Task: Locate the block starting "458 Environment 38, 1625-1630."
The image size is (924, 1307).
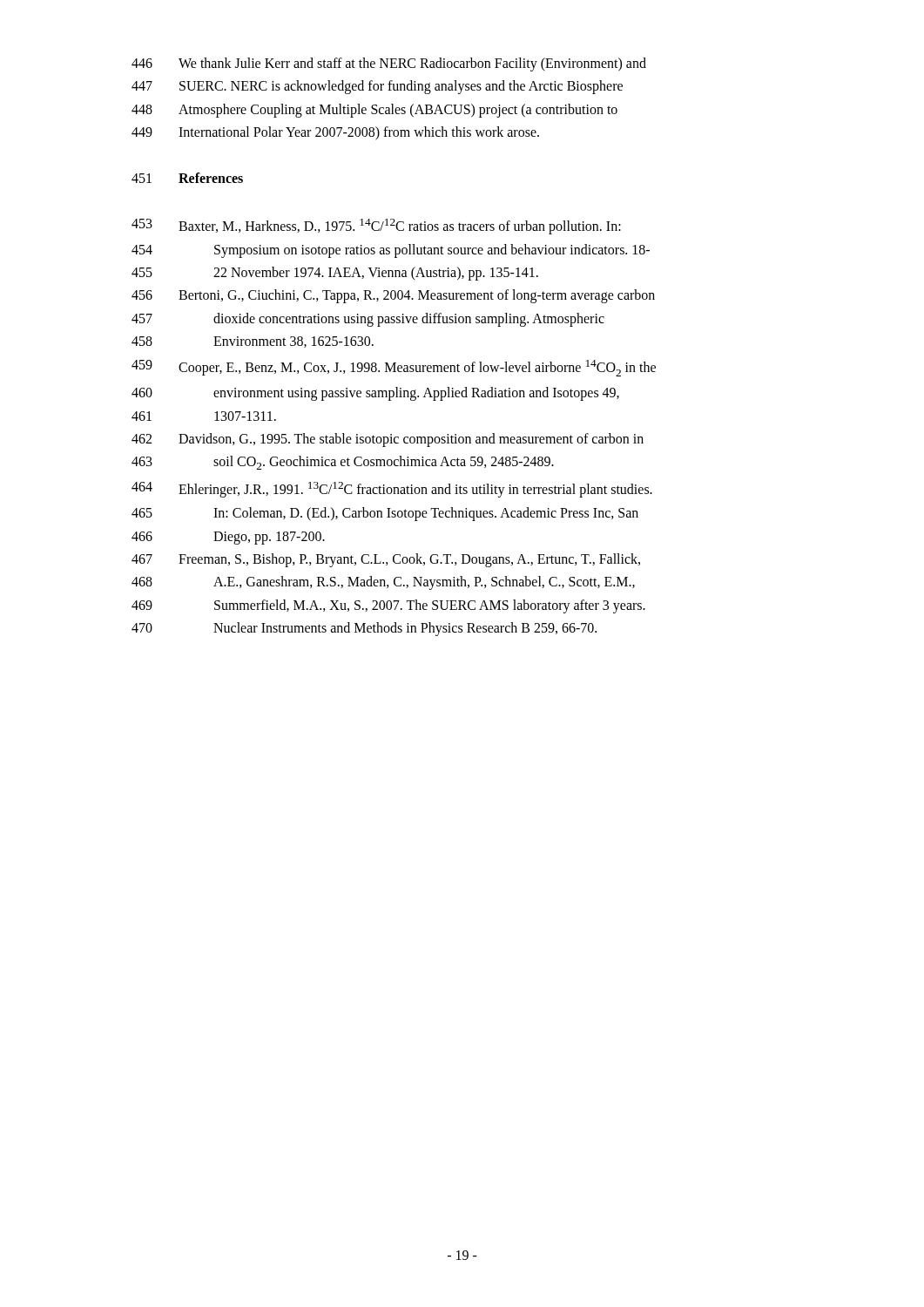Action: coord(253,342)
